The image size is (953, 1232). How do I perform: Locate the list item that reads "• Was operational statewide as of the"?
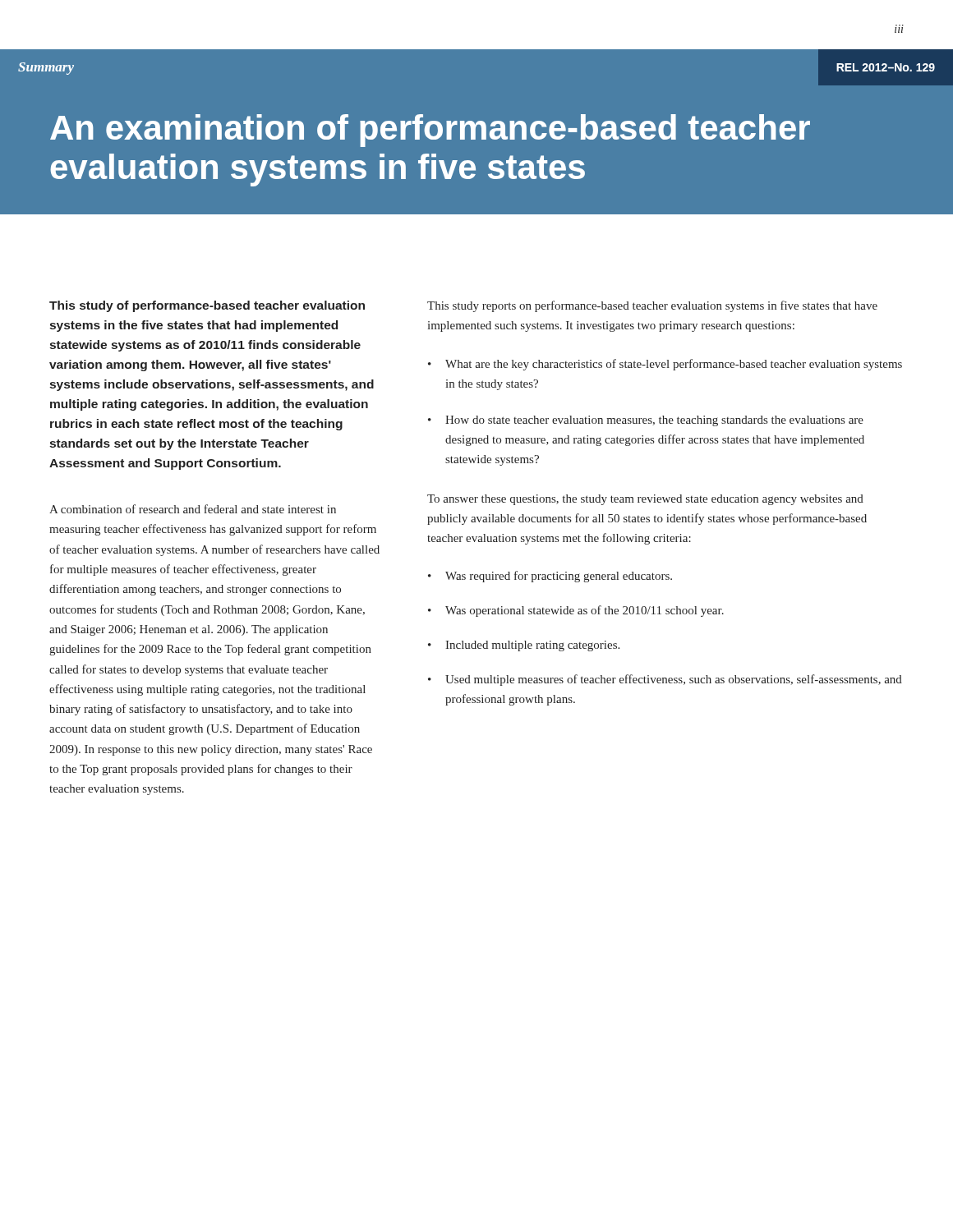point(576,611)
